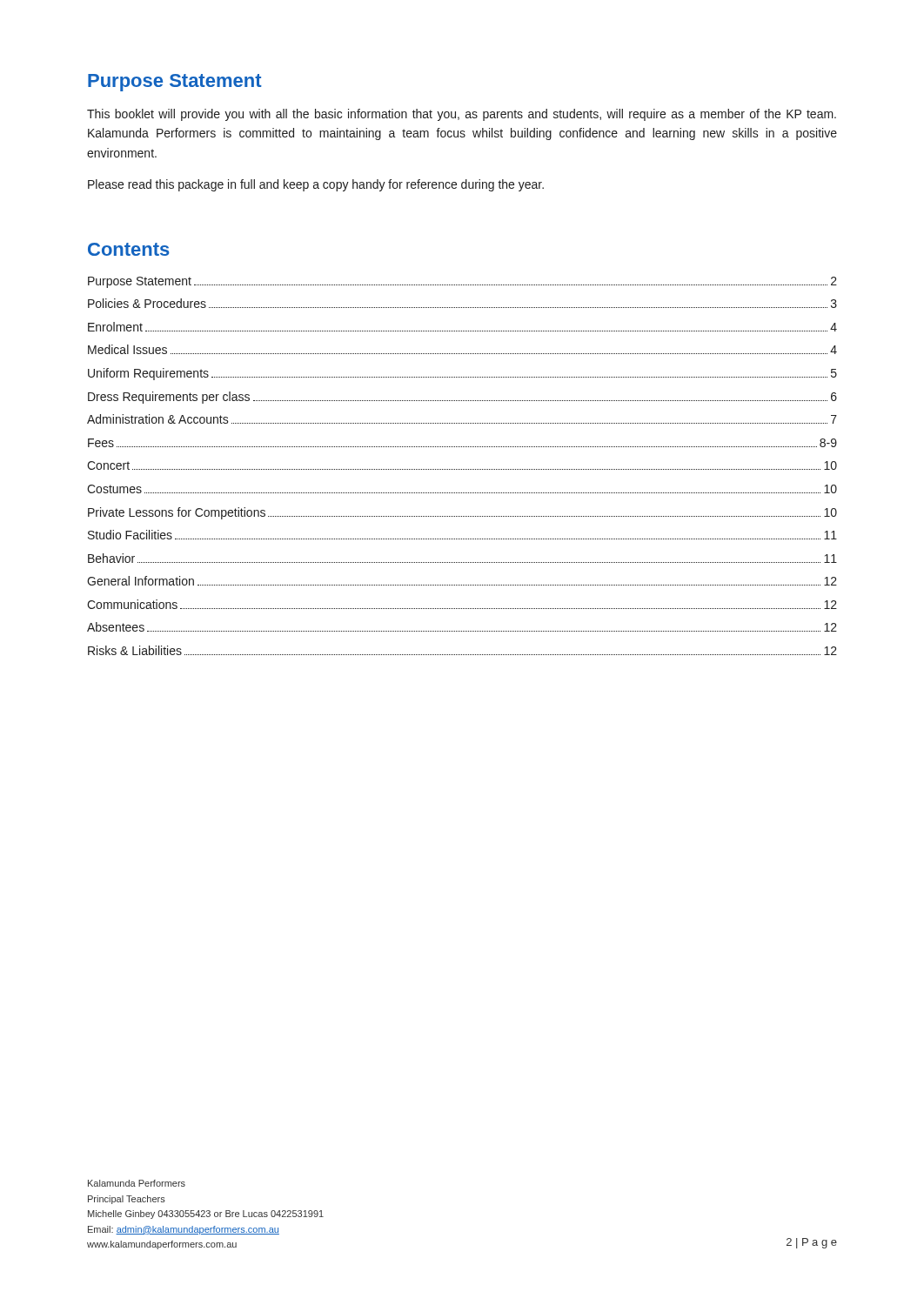Screen dimensions: 1305x924
Task: Select the passage starting "General Information 12"
Action: 462,582
